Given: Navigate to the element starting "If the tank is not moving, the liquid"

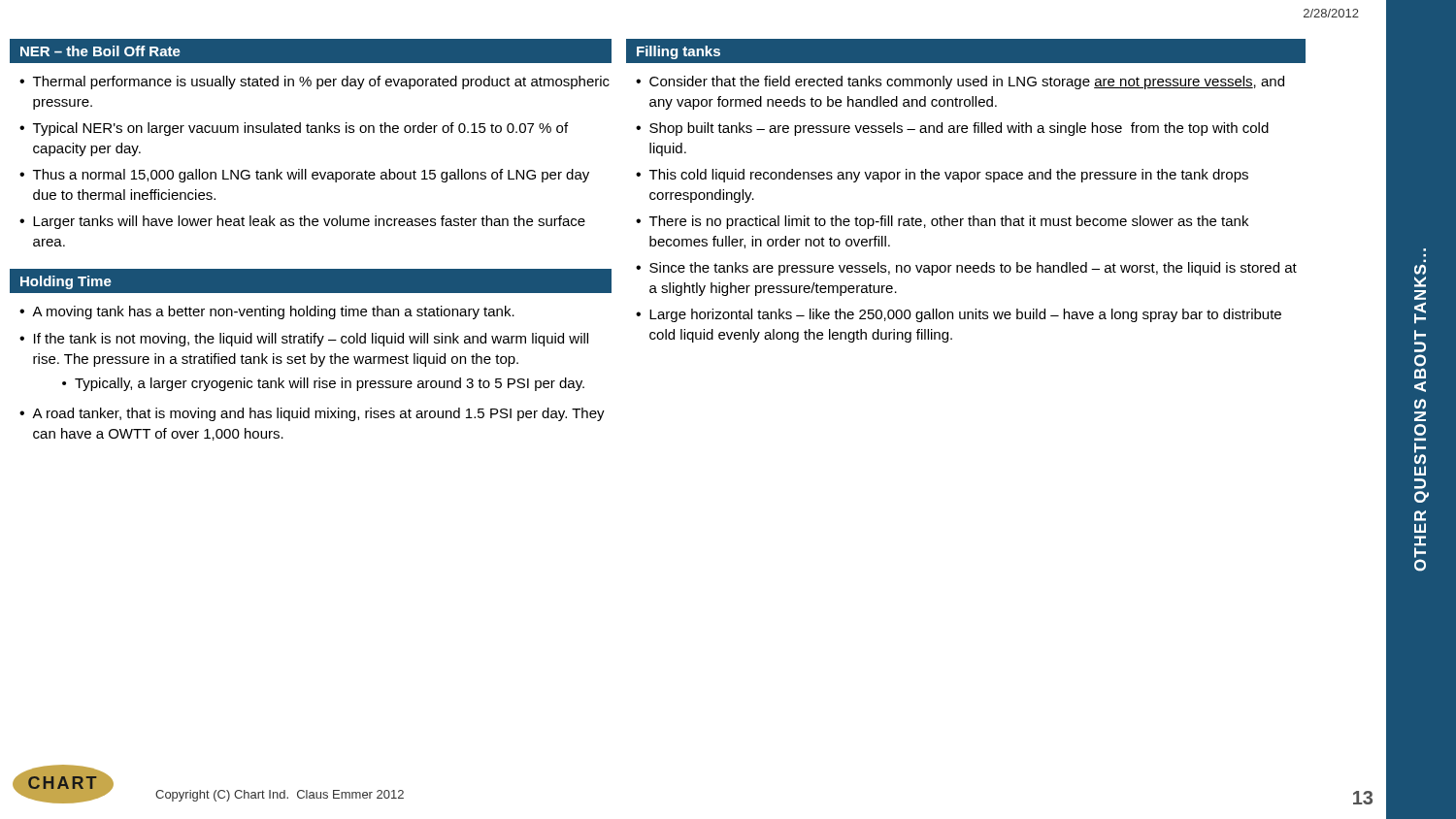Looking at the screenshot, I should tap(322, 363).
